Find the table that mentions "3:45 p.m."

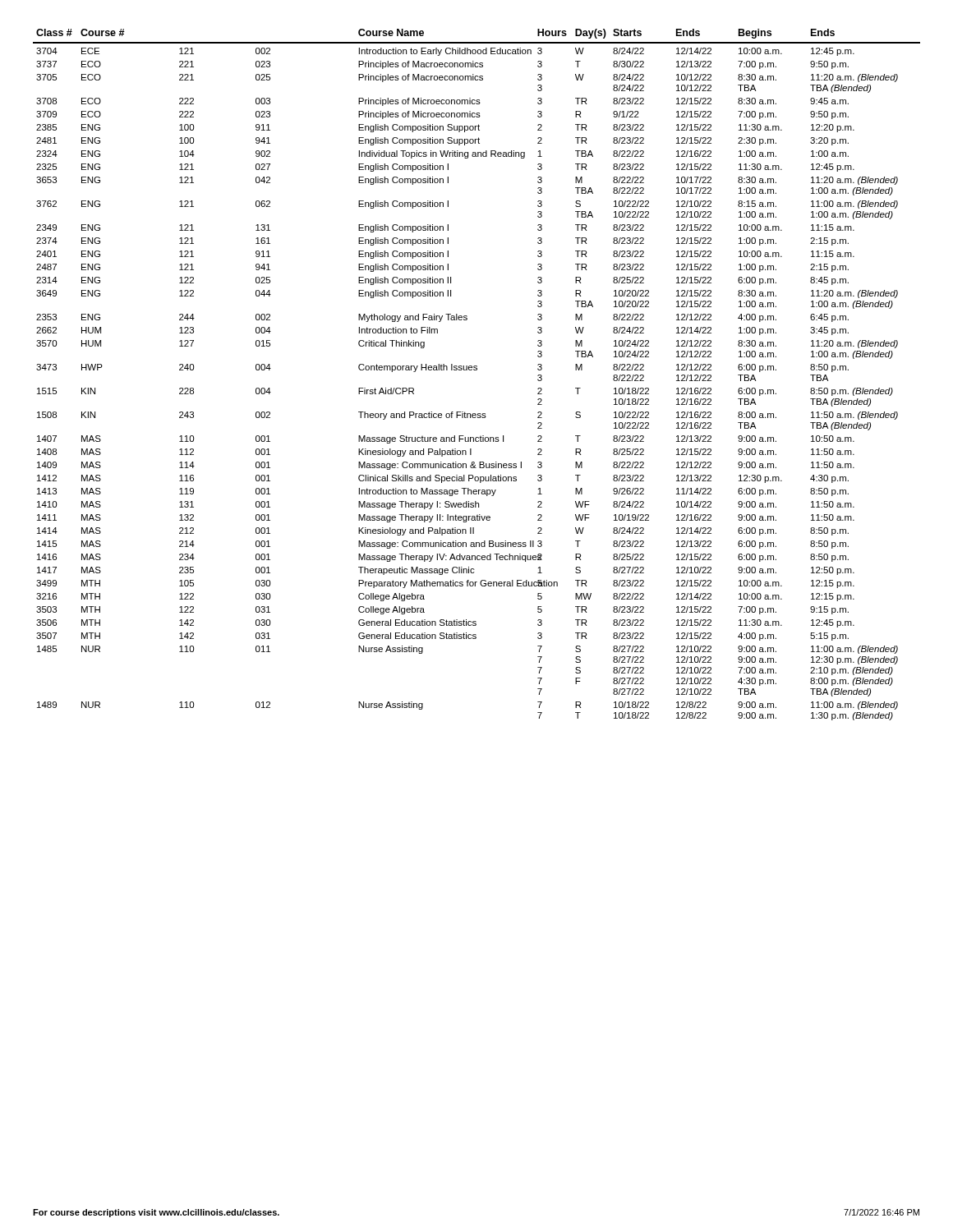(x=476, y=373)
